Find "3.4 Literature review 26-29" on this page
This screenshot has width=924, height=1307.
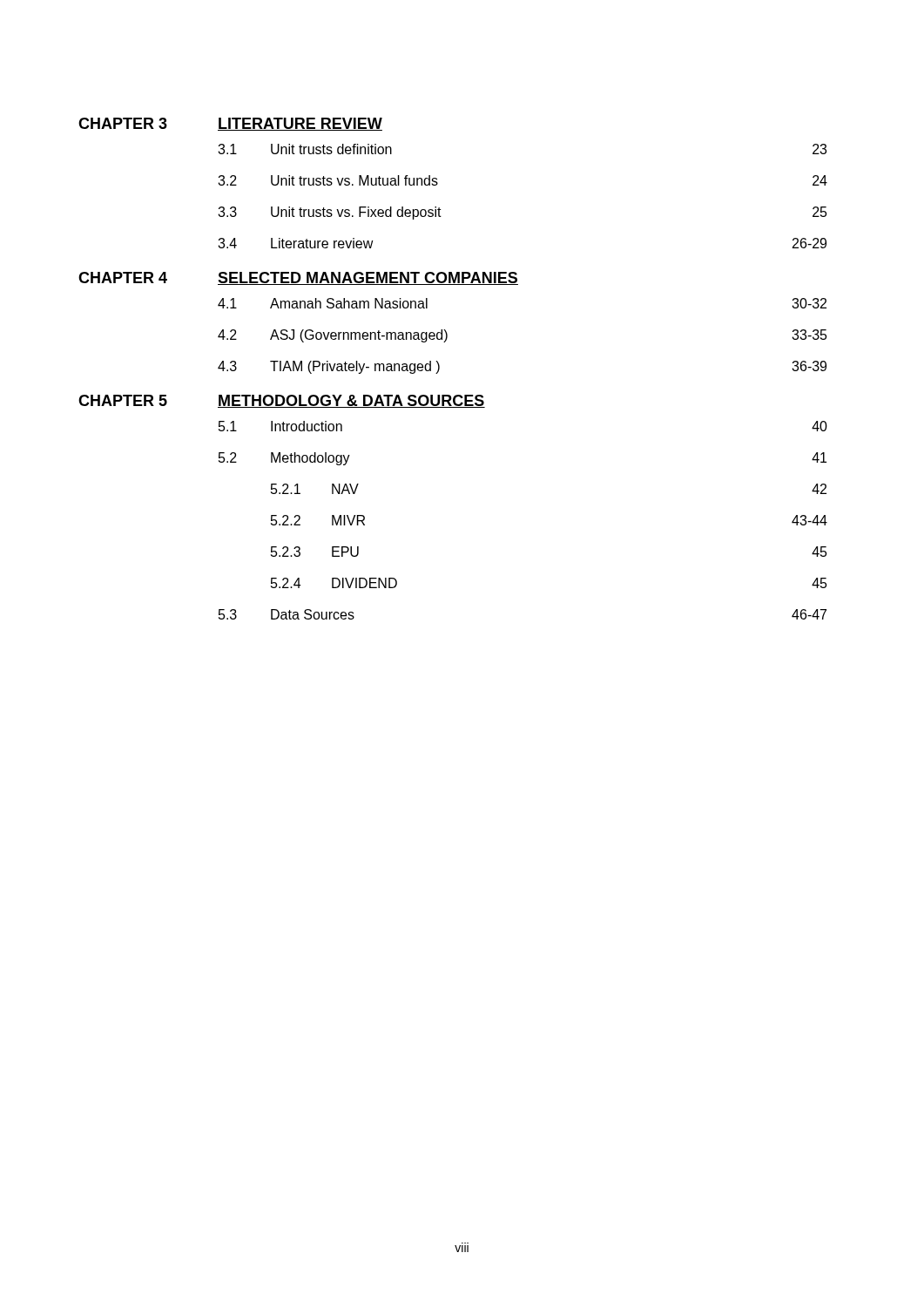[323, 243]
